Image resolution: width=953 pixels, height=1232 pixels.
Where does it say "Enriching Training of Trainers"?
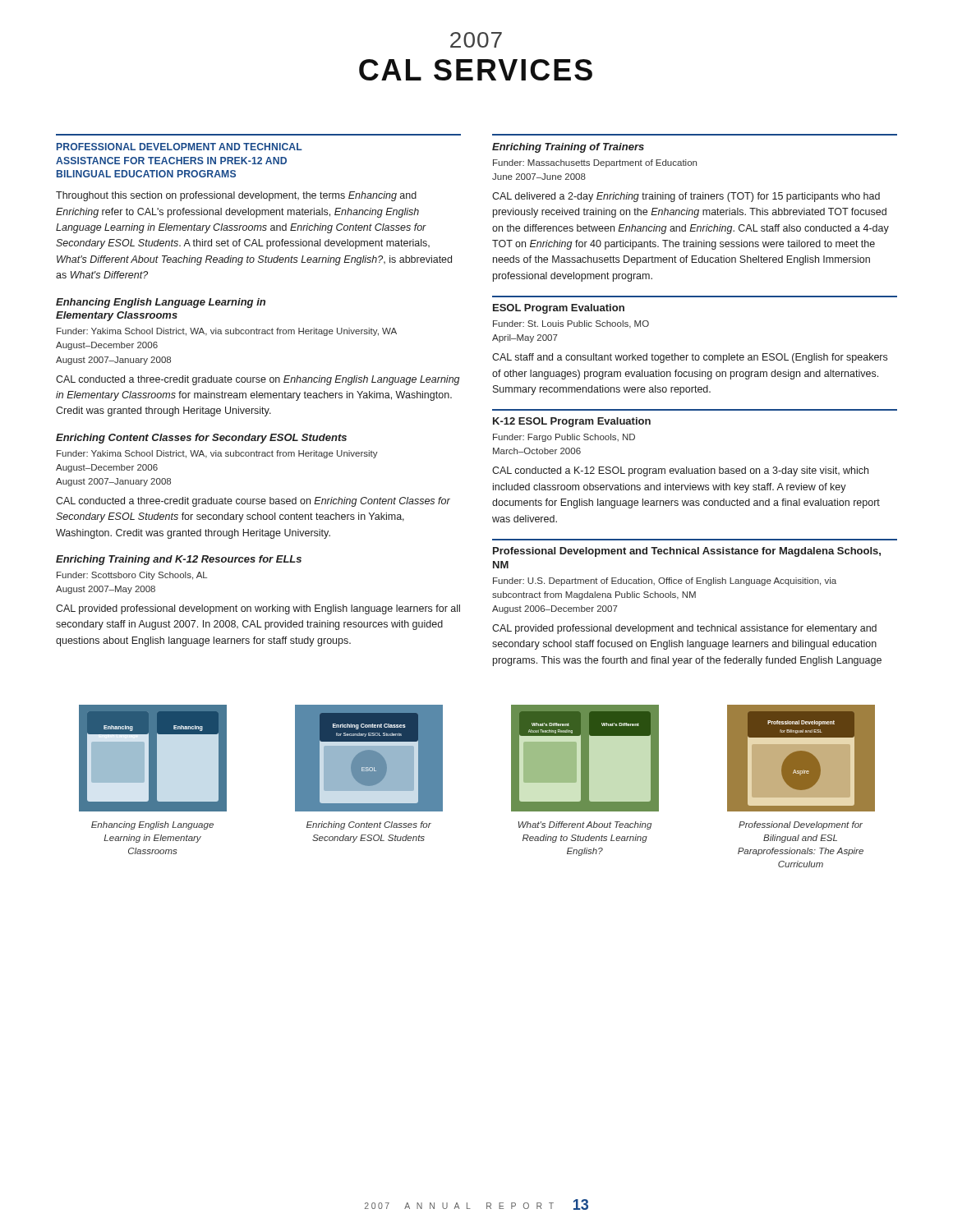click(x=695, y=144)
